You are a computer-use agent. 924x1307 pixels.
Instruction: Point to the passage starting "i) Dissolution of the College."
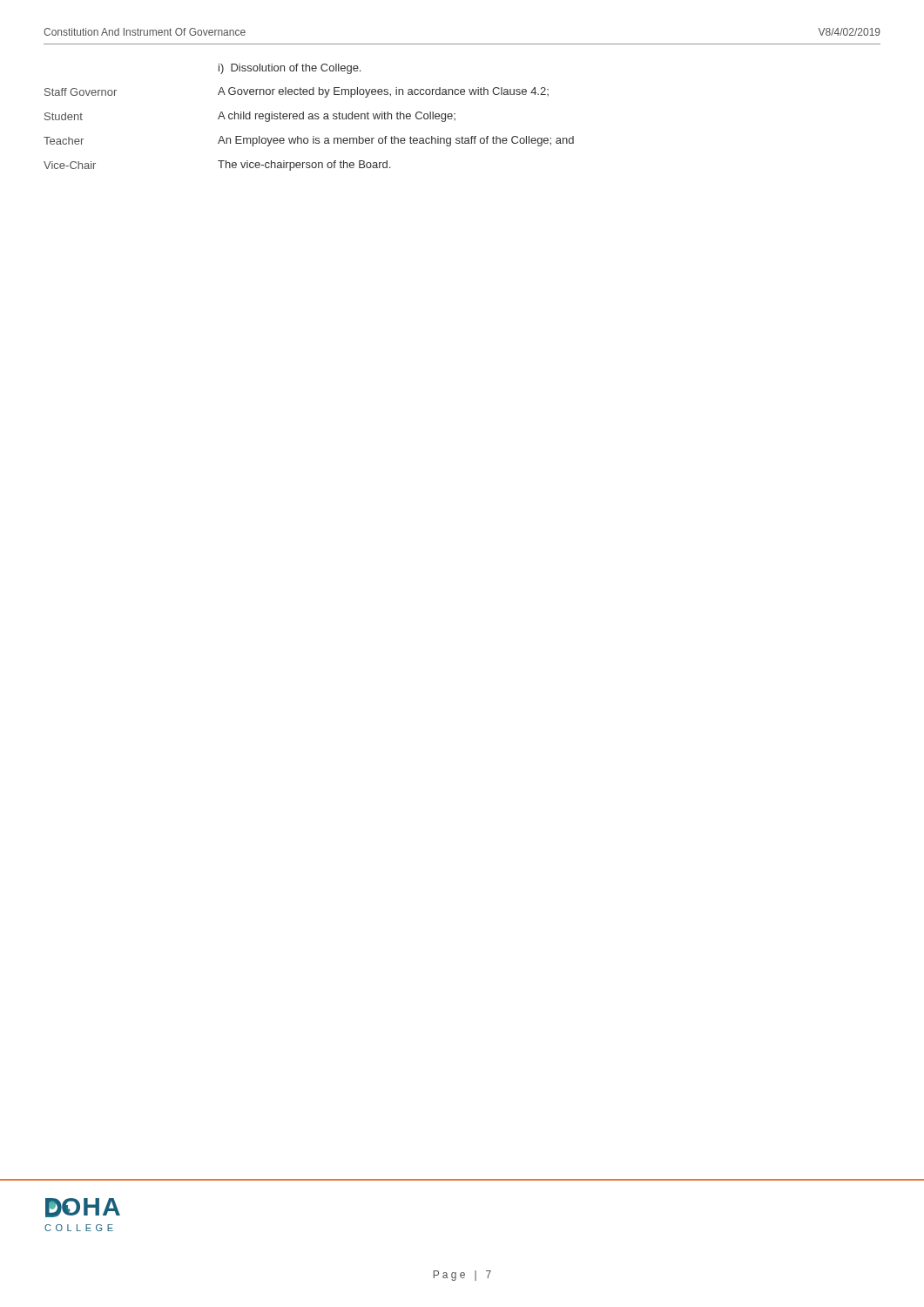tap(290, 68)
